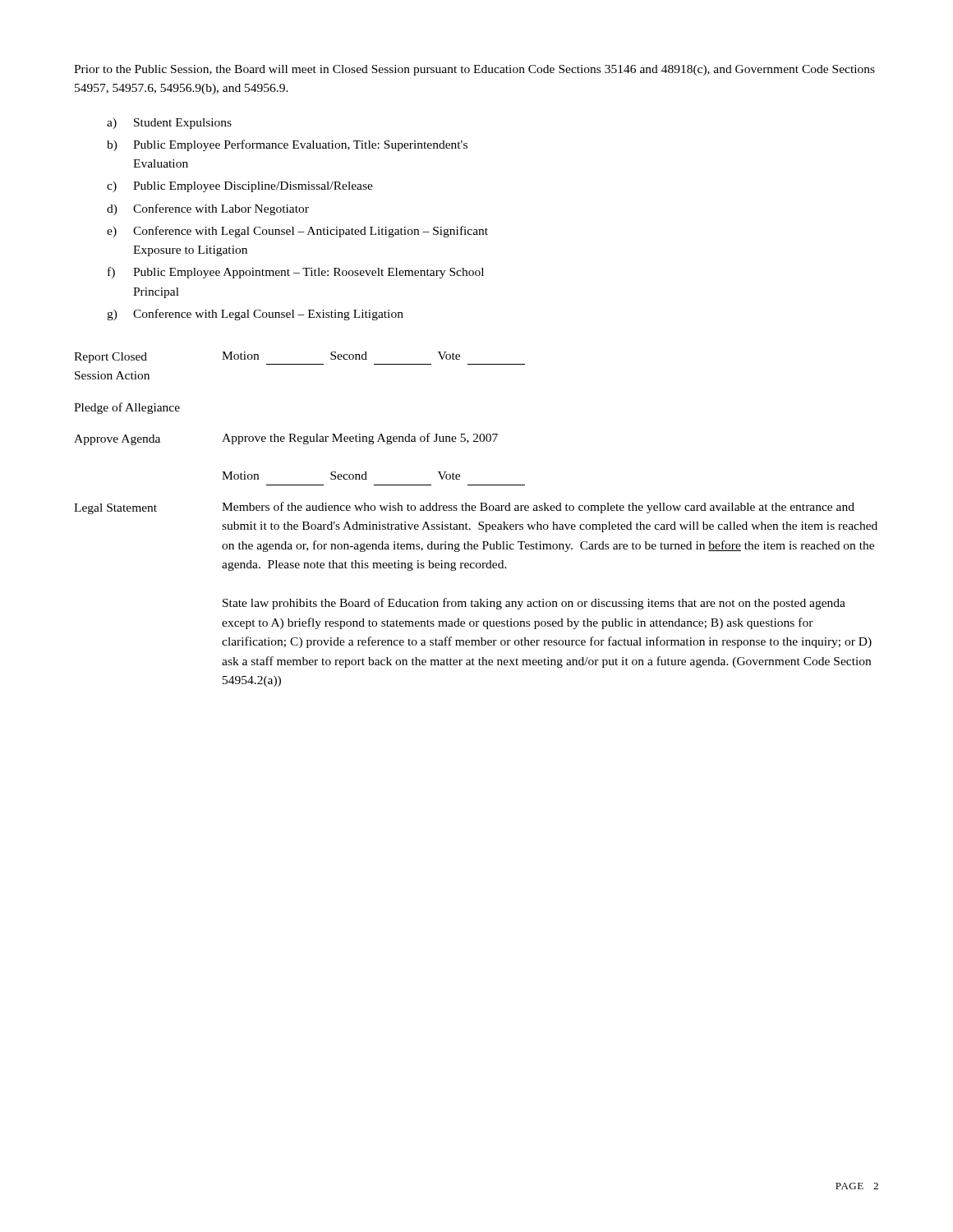Point to the text block starting "a) Student Expulsions"
The height and width of the screenshot is (1232, 953).
pos(169,124)
